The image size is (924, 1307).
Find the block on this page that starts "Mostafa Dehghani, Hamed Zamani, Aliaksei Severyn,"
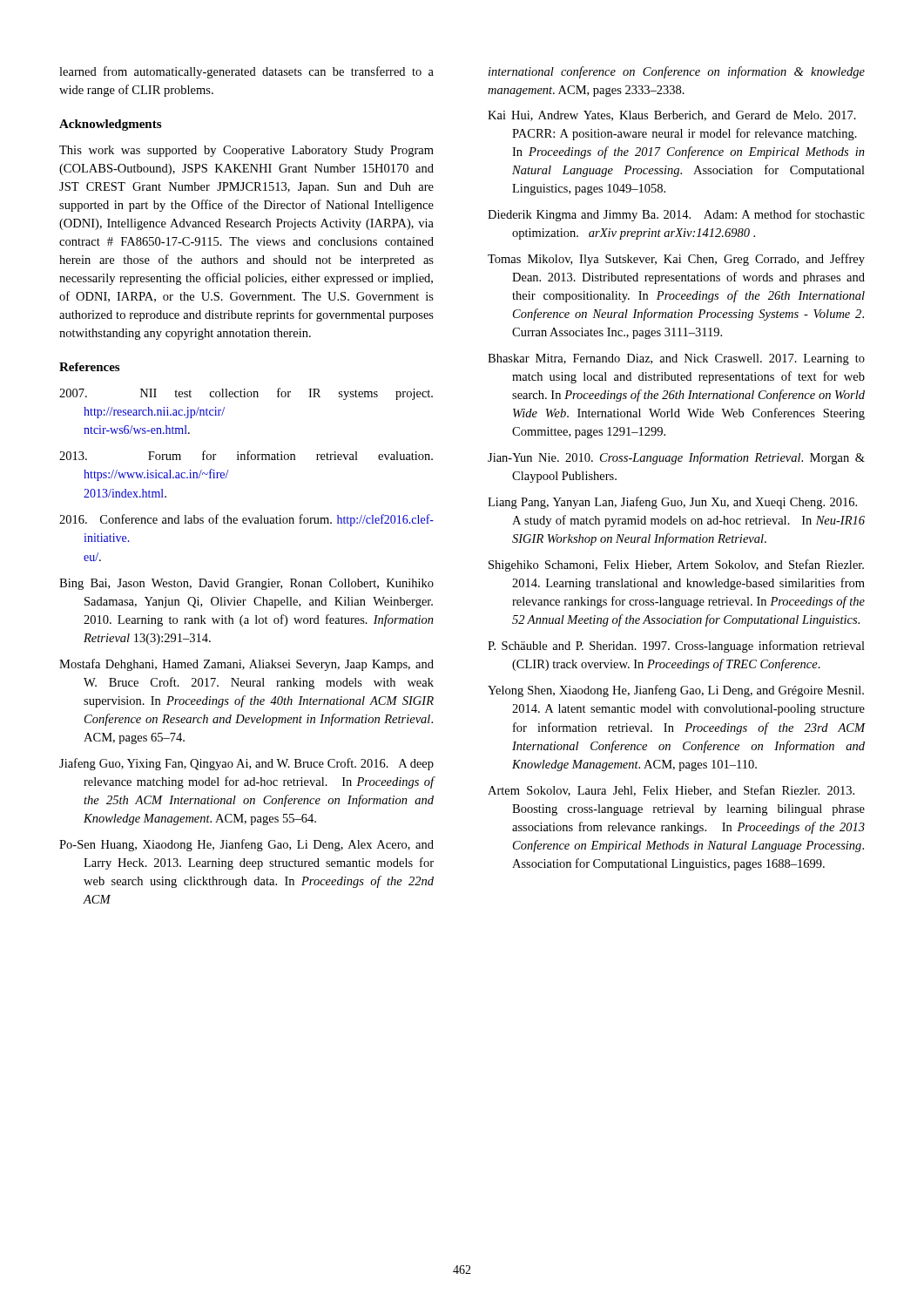pos(246,700)
